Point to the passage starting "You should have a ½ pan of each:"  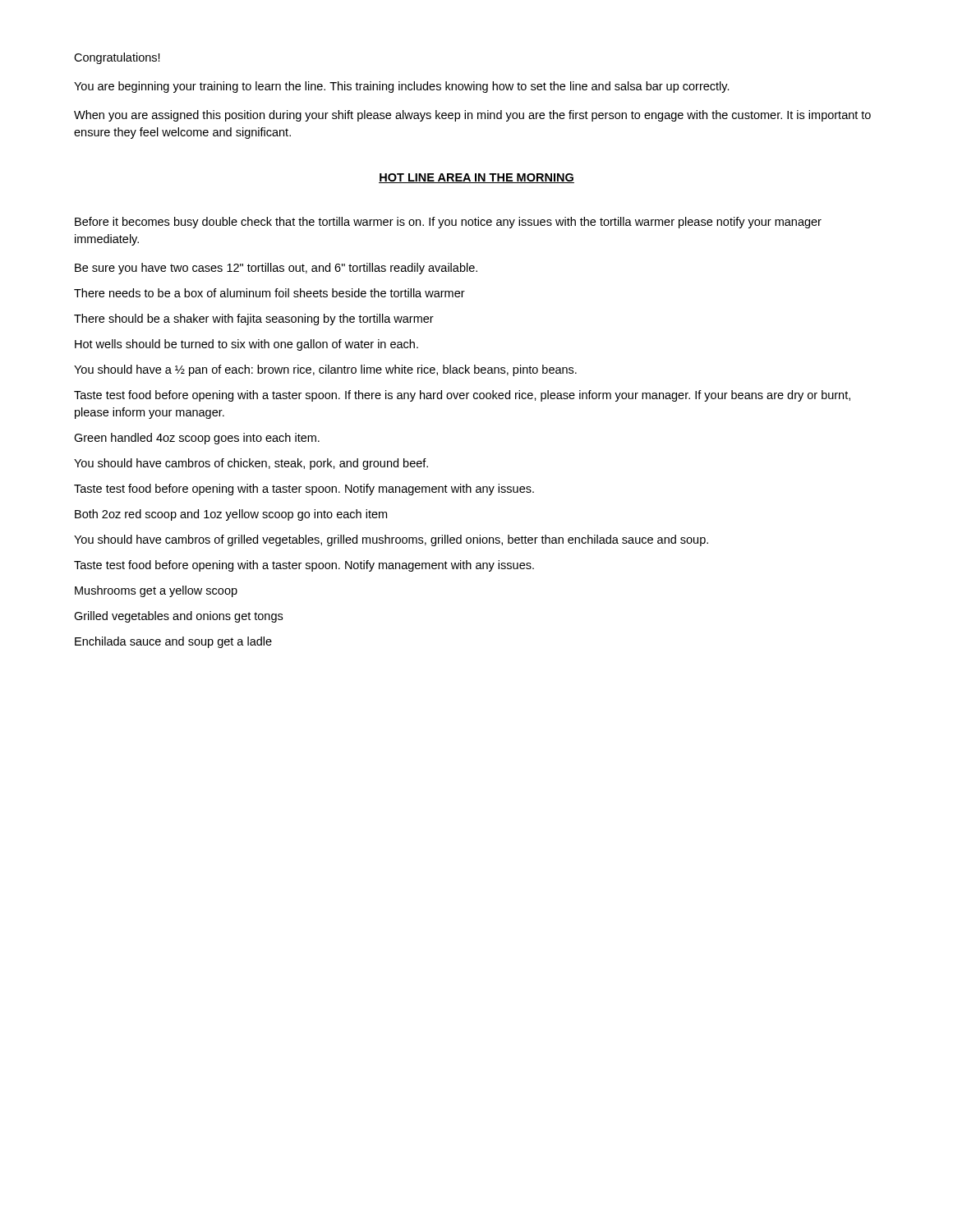click(x=326, y=370)
